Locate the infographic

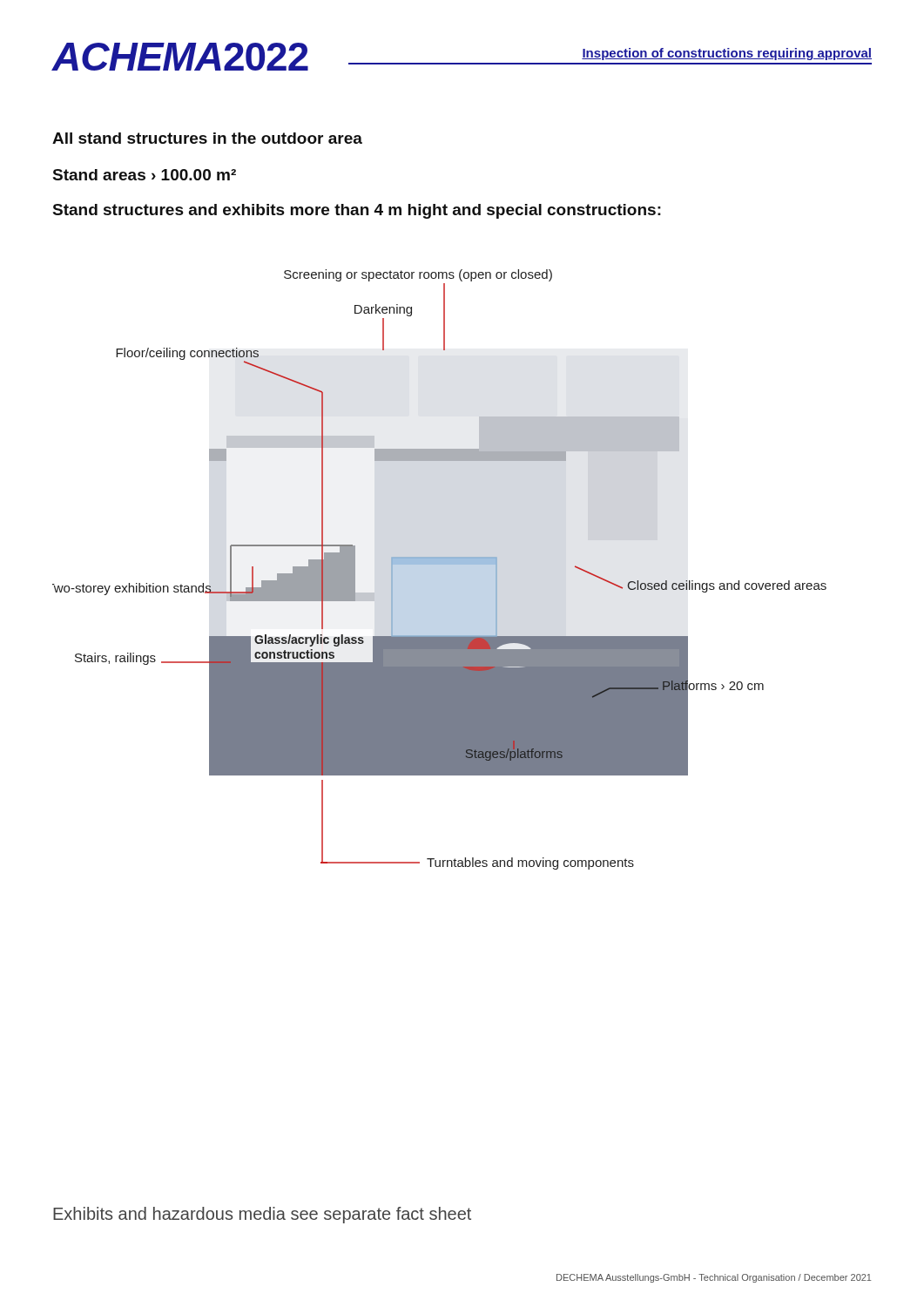pos(462,584)
